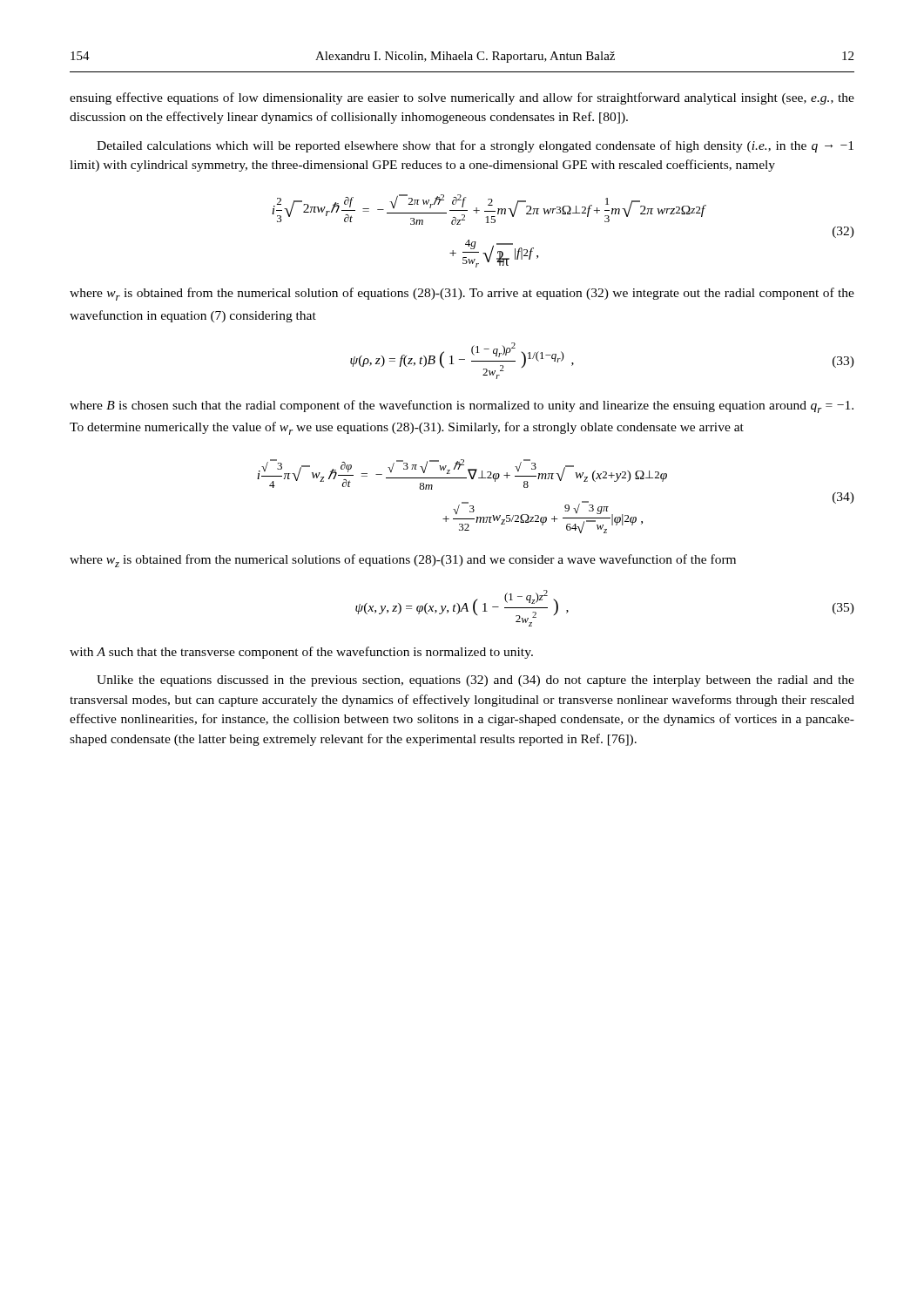924x1307 pixels.
Task: Select the text starting "i √3 4 π √ wz ℏ ∂φ"
Action: coord(555,497)
